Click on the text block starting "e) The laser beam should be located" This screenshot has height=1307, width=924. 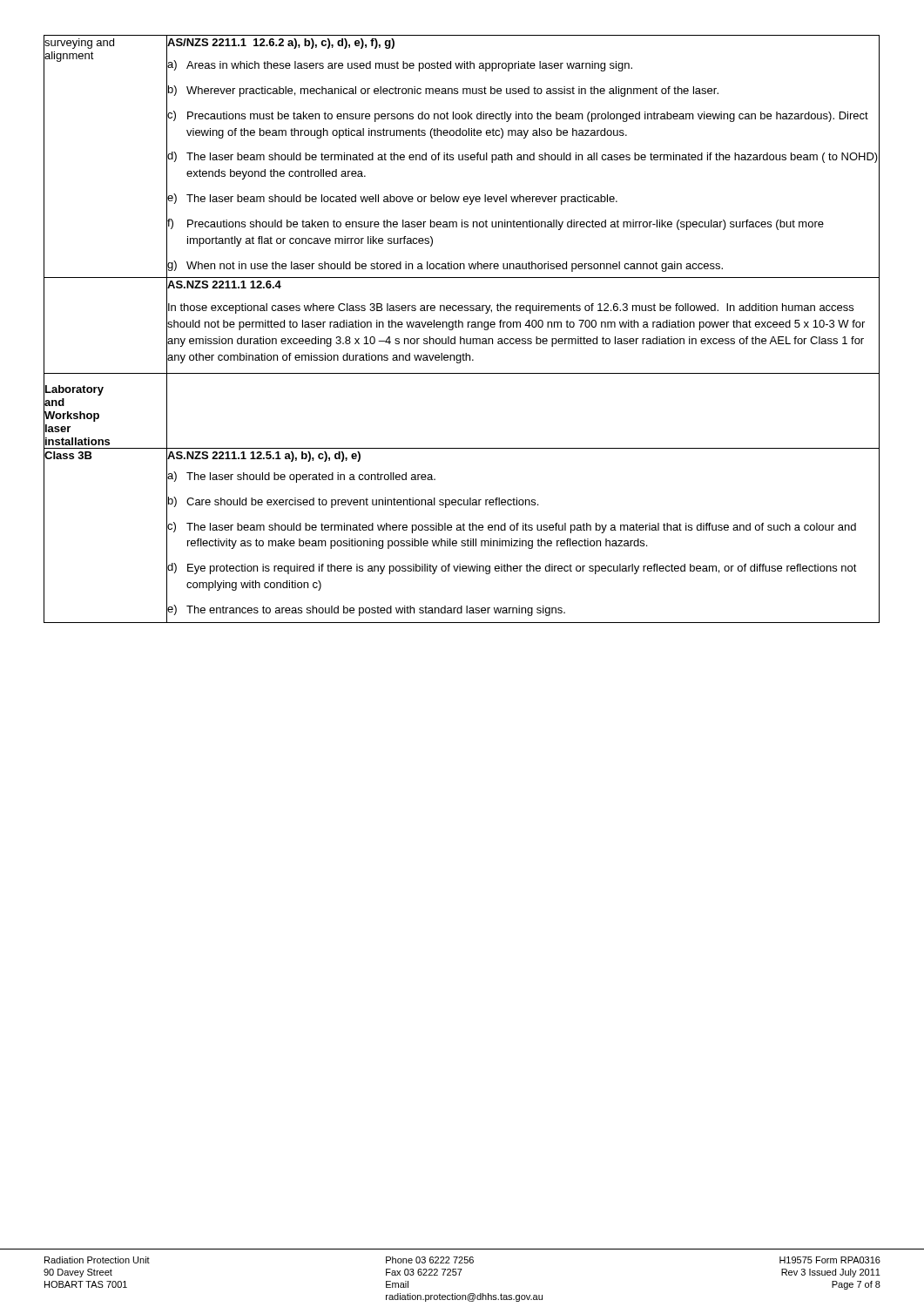point(393,199)
